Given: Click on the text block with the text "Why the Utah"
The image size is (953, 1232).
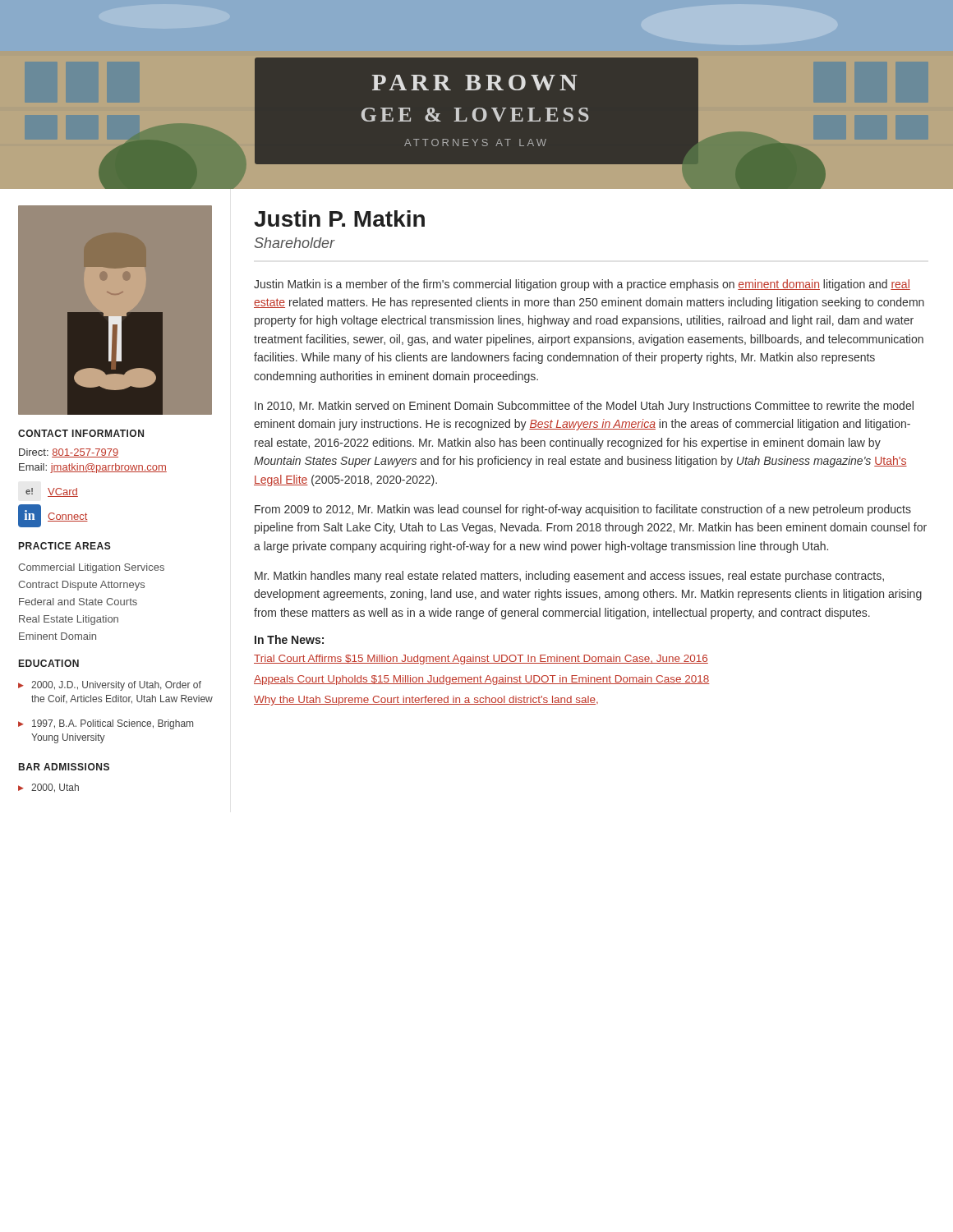Looking at the screenshot, I should pos(591,700).
